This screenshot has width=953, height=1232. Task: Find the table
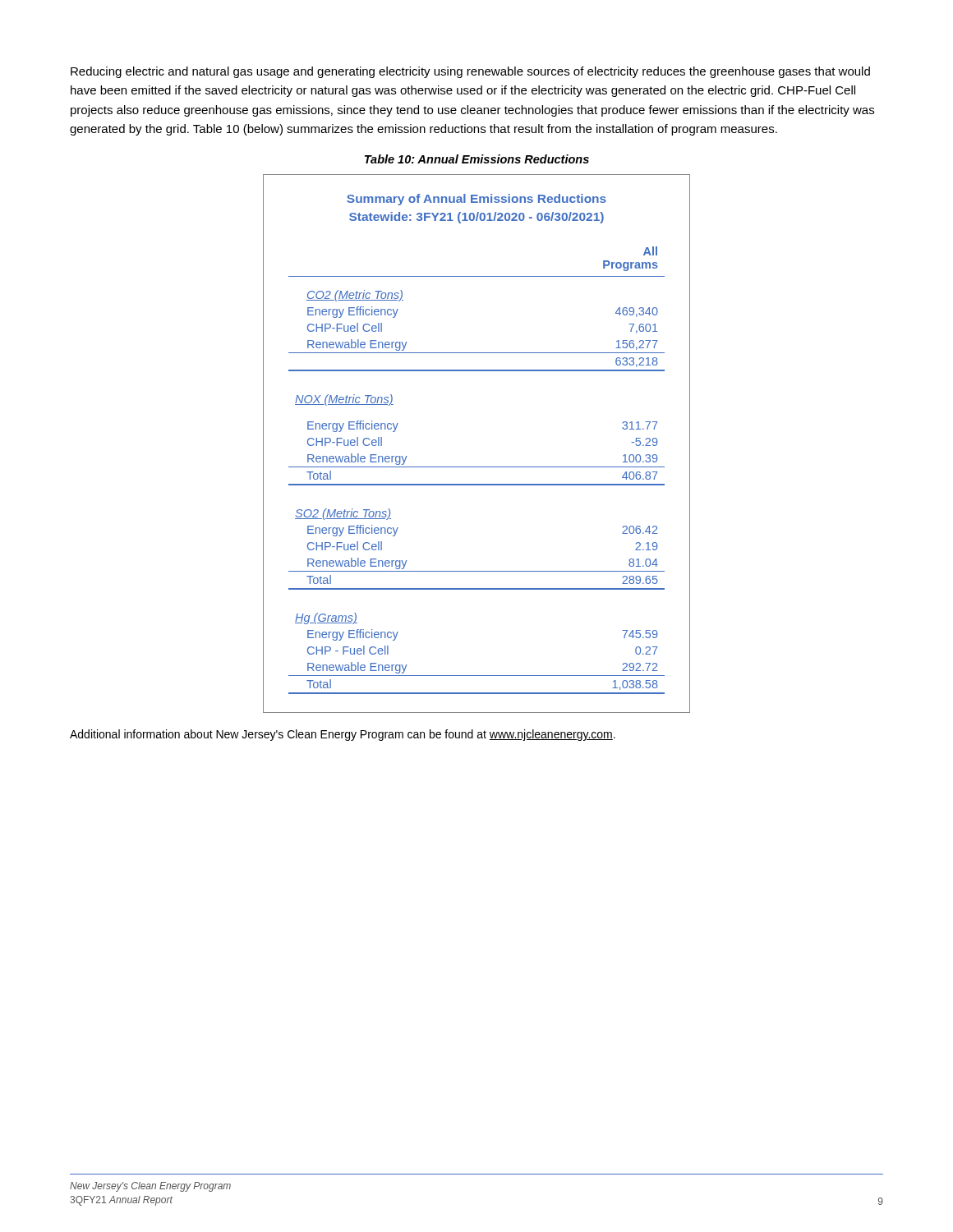pos(476,444)
